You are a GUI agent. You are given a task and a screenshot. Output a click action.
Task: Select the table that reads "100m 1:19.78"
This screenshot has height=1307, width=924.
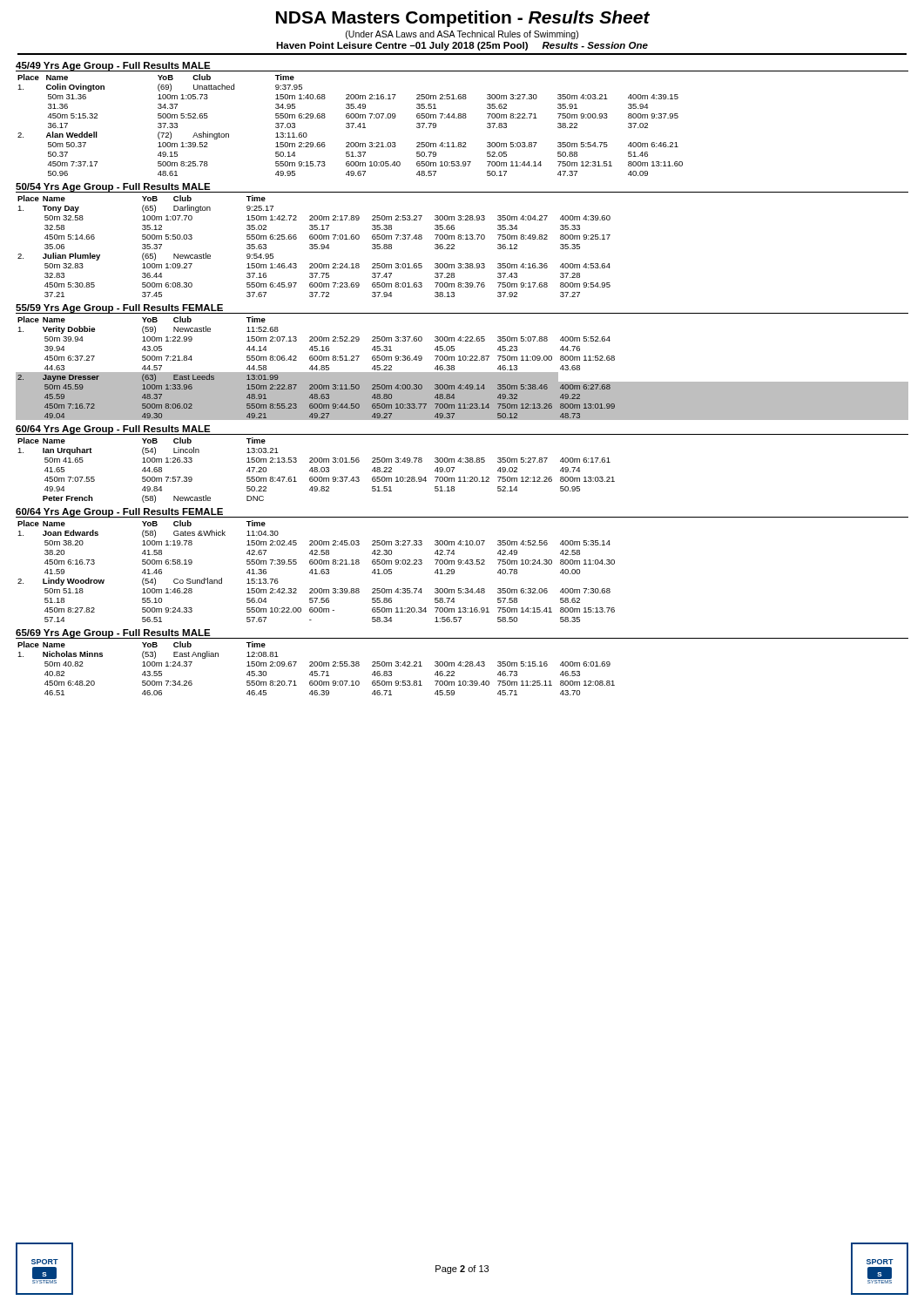(x=462, y=571)
